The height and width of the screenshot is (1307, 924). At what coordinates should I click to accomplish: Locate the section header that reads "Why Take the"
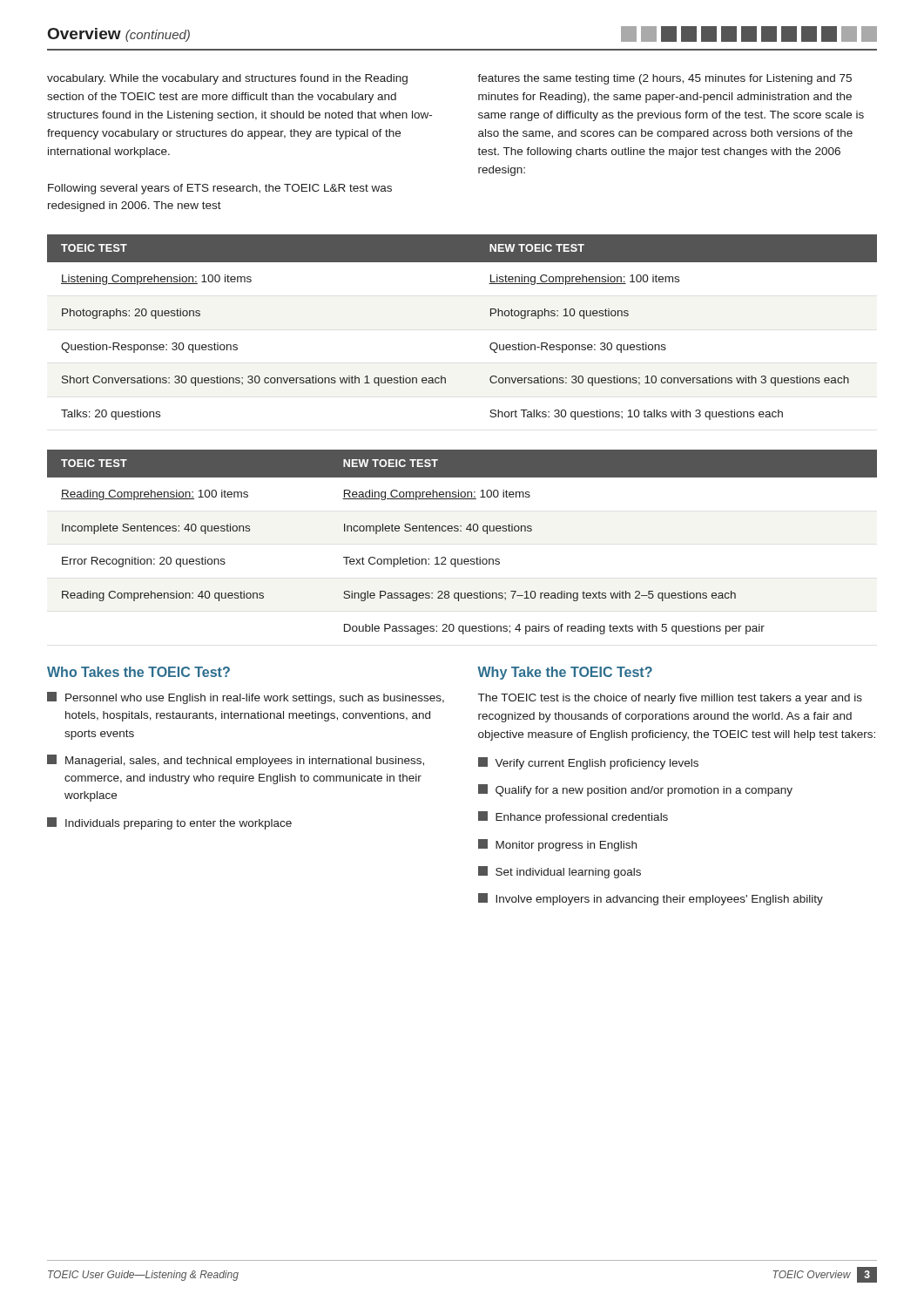tap(565, 672)
